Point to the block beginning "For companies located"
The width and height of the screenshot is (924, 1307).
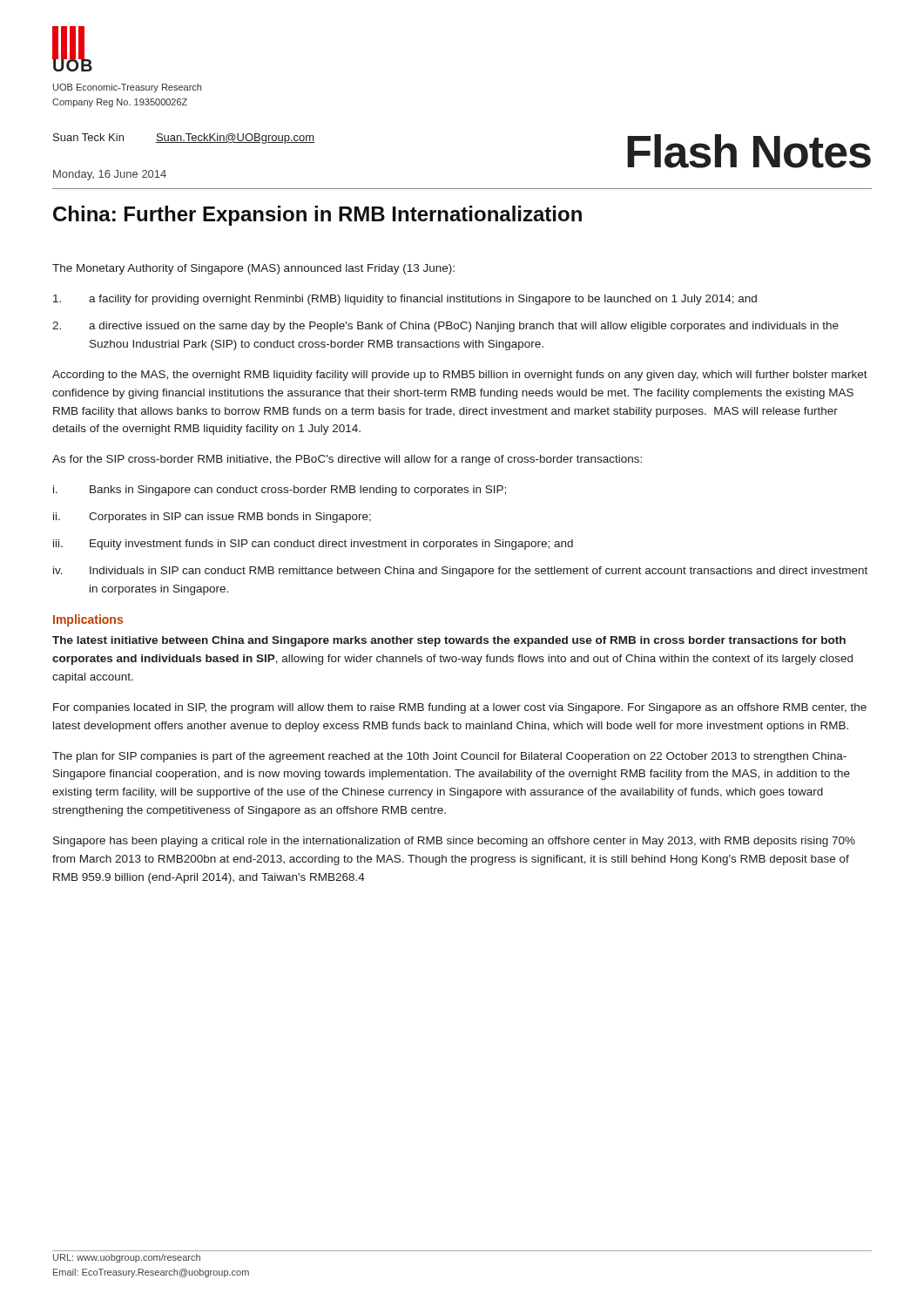click(x=460, y=716)
